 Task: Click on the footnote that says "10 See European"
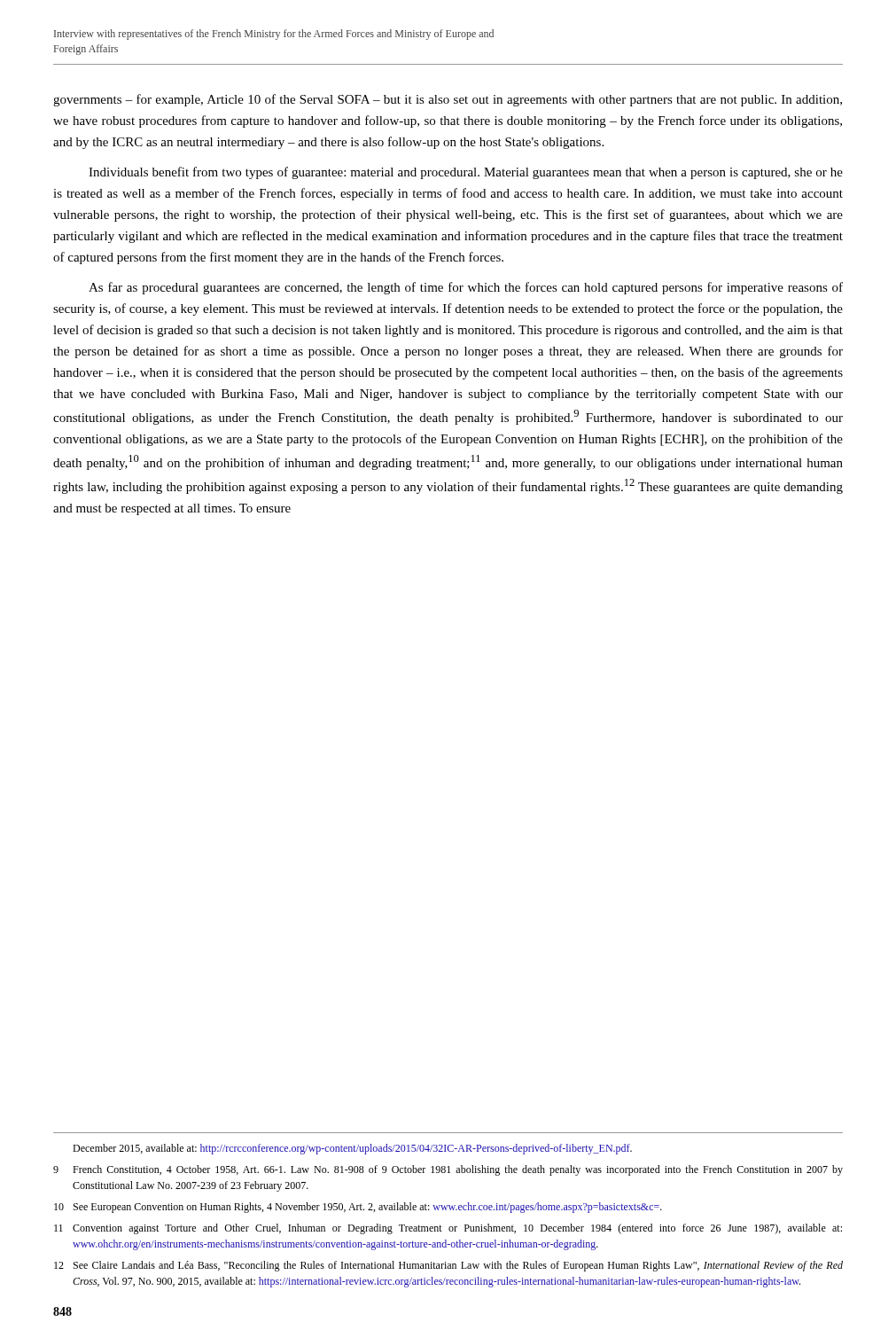[x=448, y=1207]
